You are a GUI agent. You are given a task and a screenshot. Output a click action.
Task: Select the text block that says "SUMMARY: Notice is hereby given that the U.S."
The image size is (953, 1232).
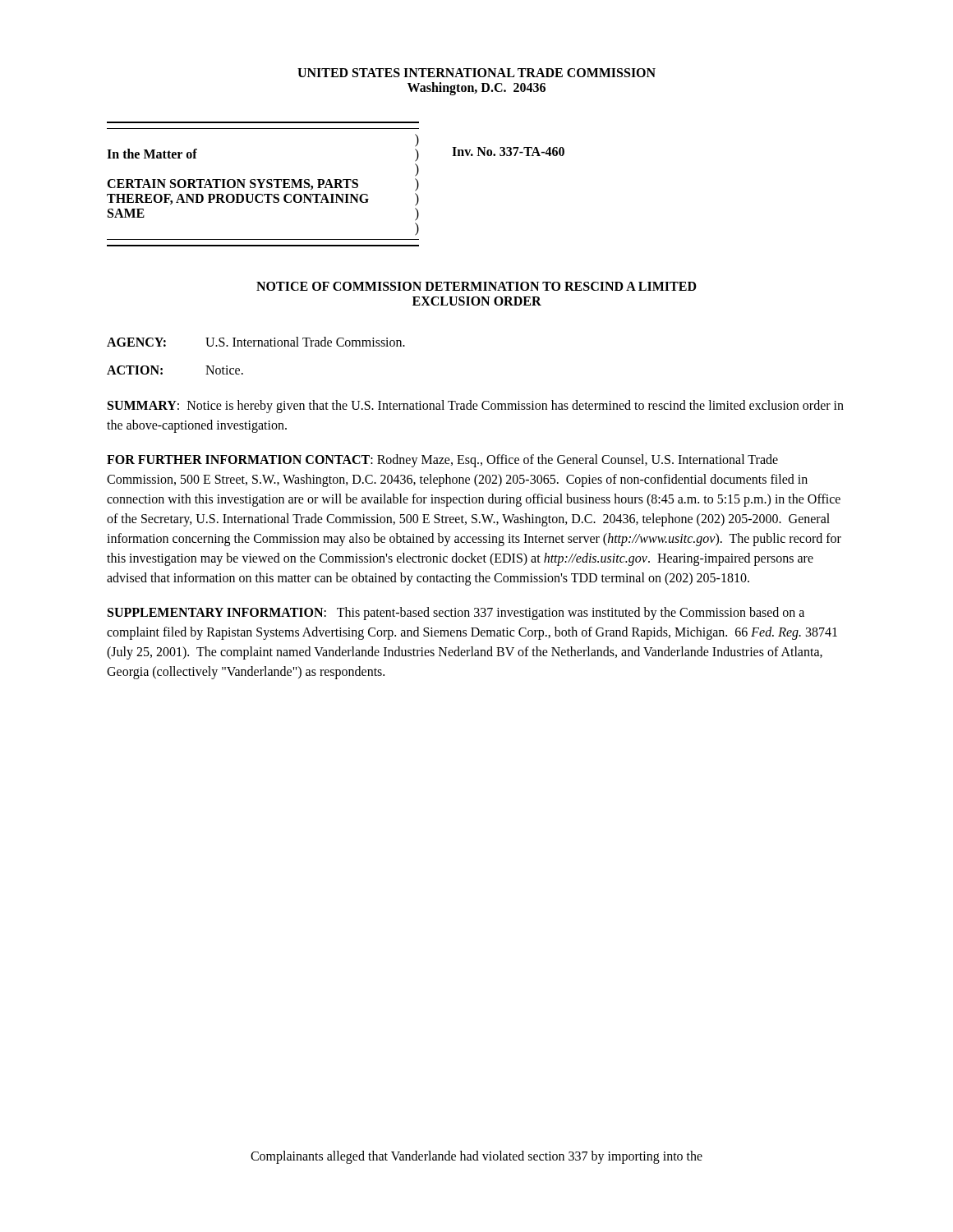click(x=475, y=415)
